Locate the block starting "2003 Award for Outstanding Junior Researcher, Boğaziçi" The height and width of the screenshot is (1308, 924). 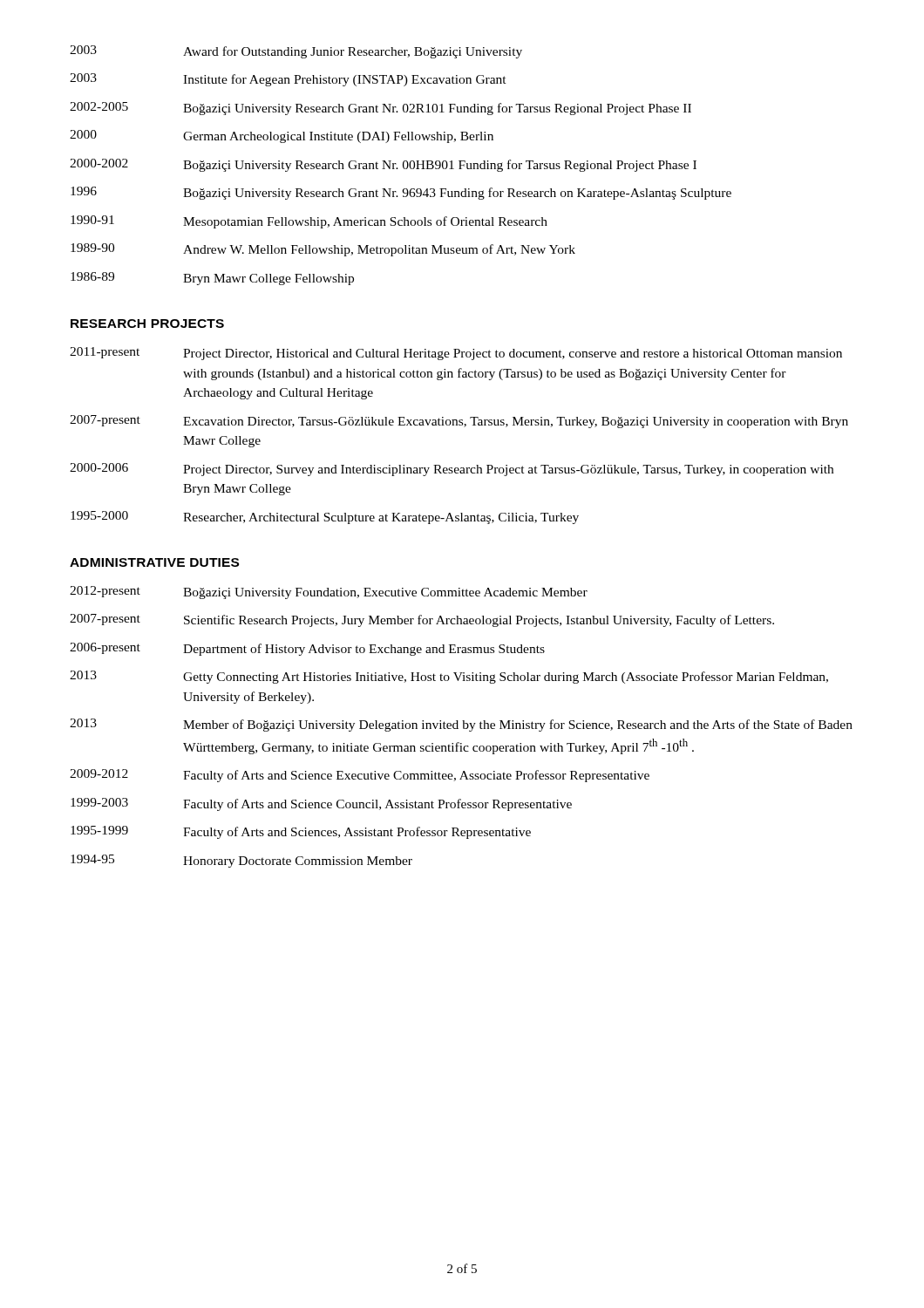pos(462,52)
